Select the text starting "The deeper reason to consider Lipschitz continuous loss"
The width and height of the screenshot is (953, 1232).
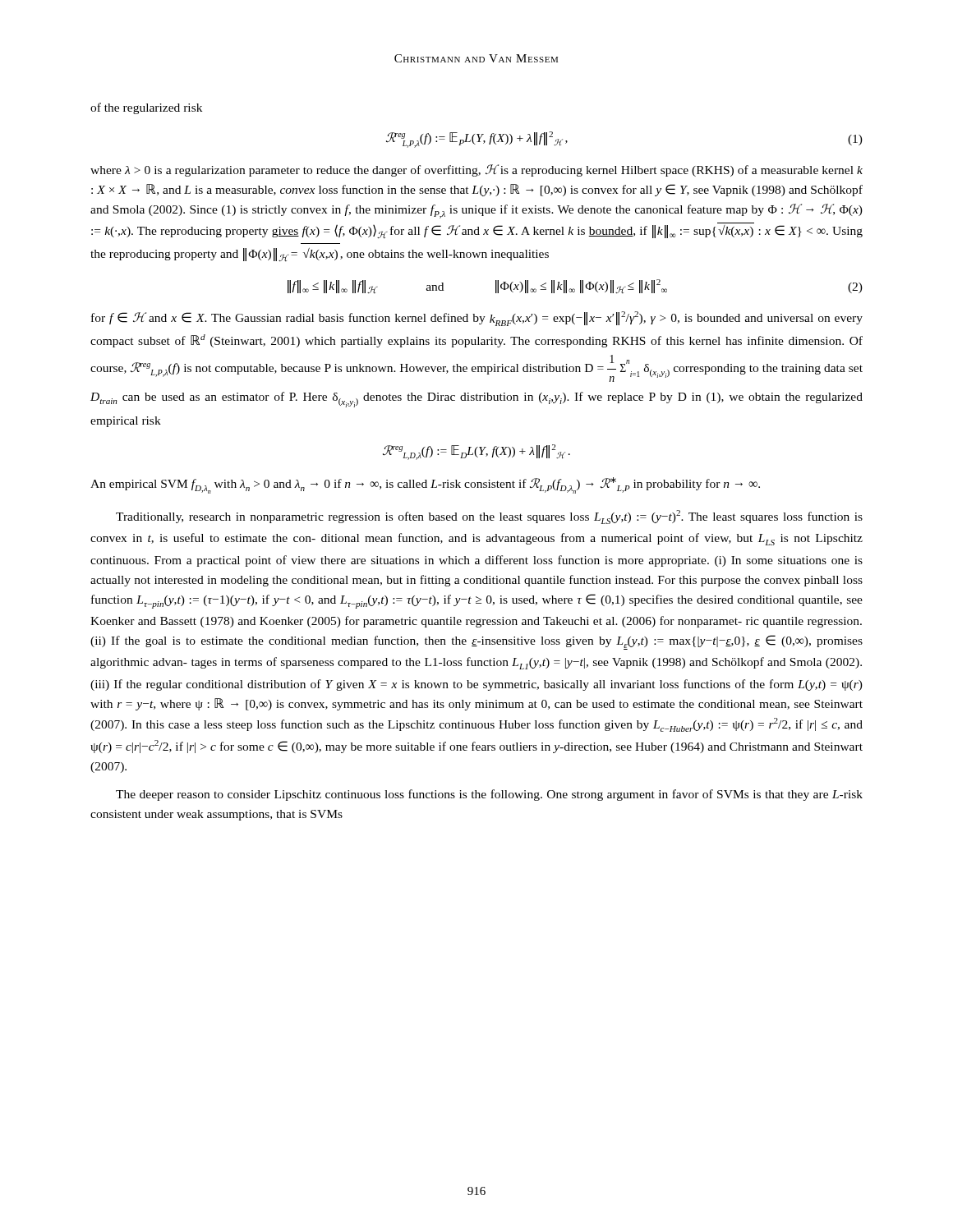point(476,804)
